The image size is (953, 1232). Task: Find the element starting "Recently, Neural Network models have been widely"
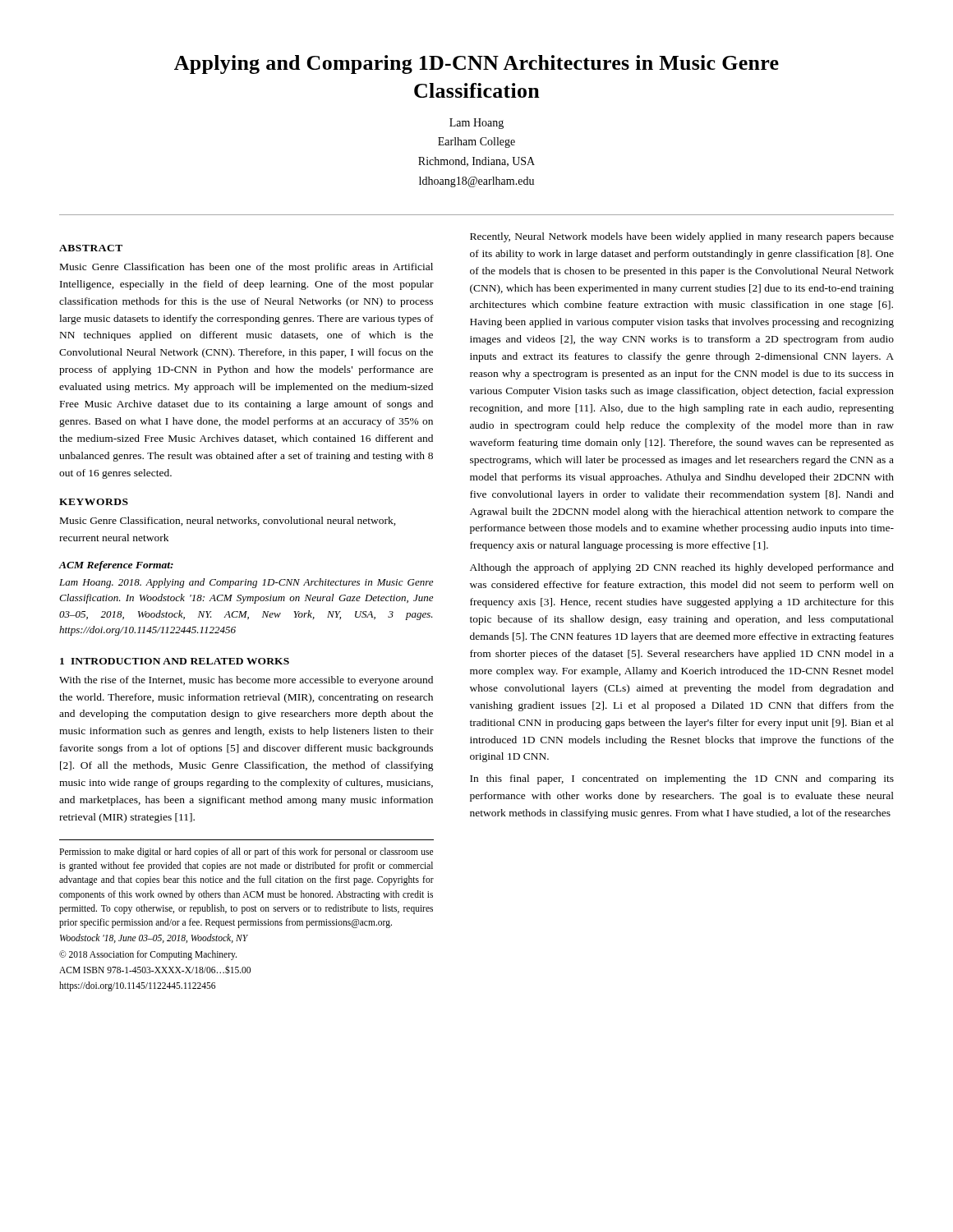pos(682,391)
